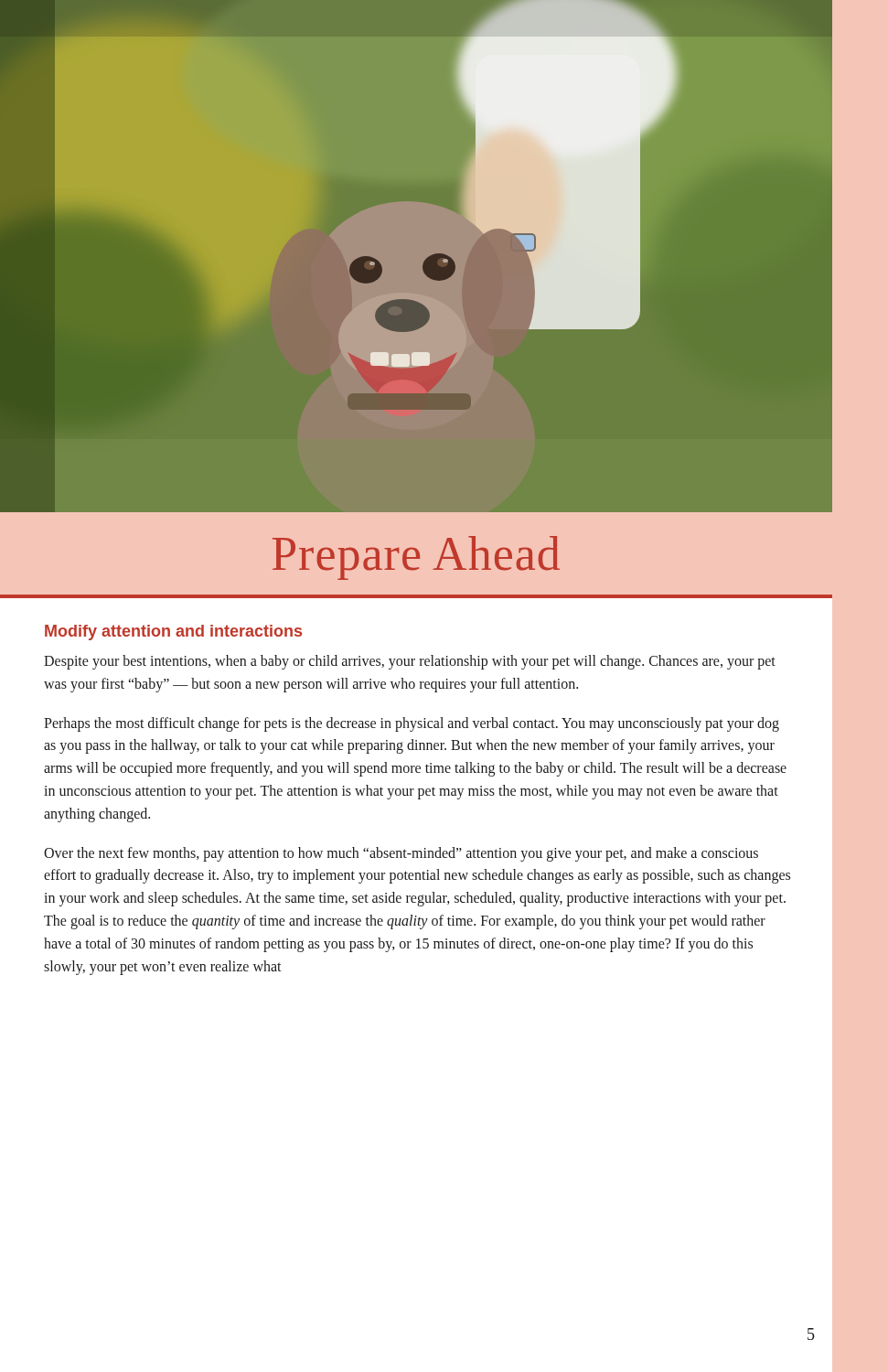The image size is (888, 1372).
Task: Locate the passage starting "Over the next"
Action: pyautogui.click(x=419, y=910)
